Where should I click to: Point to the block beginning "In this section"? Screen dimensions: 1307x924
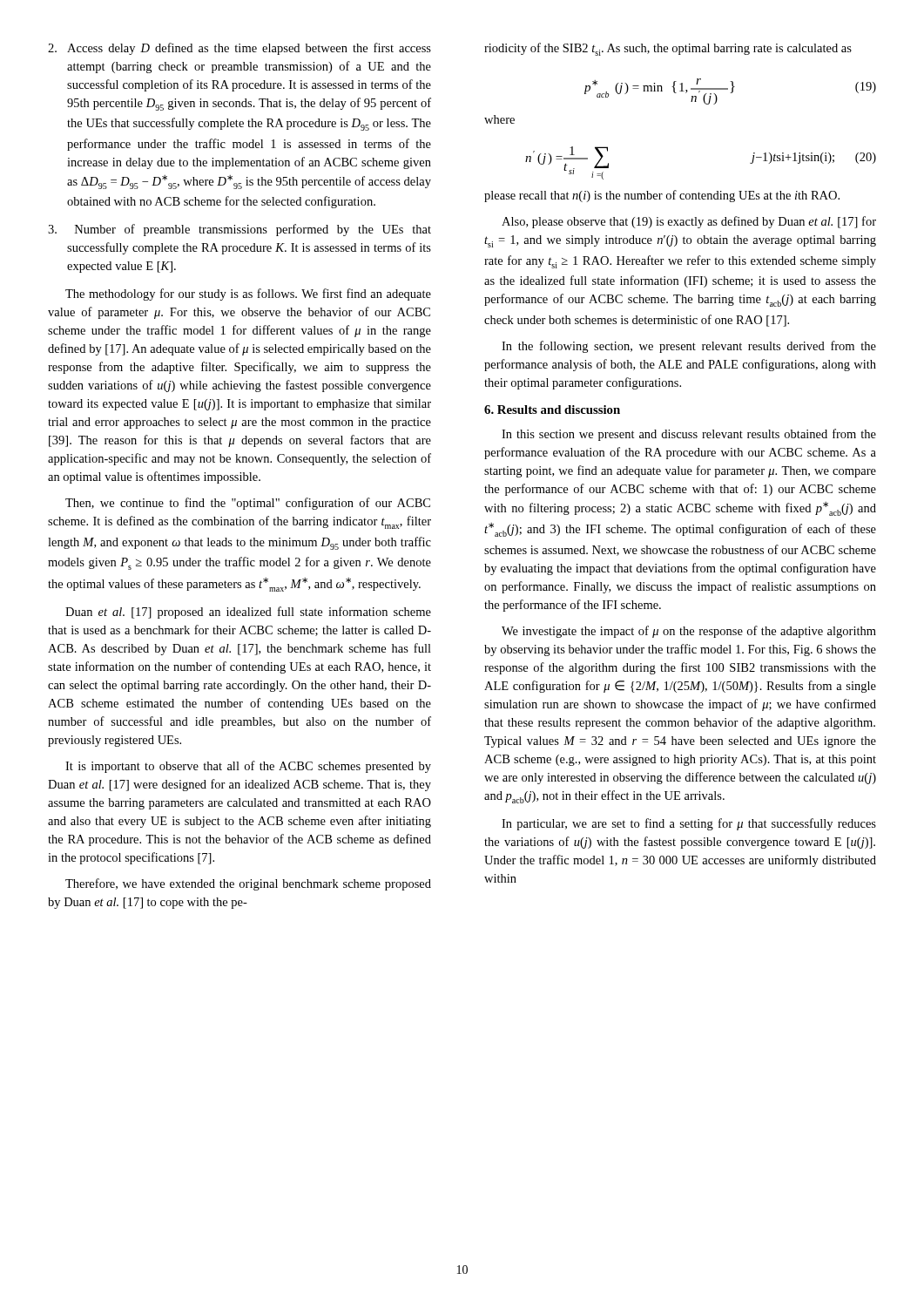click(x=680, y=657)
